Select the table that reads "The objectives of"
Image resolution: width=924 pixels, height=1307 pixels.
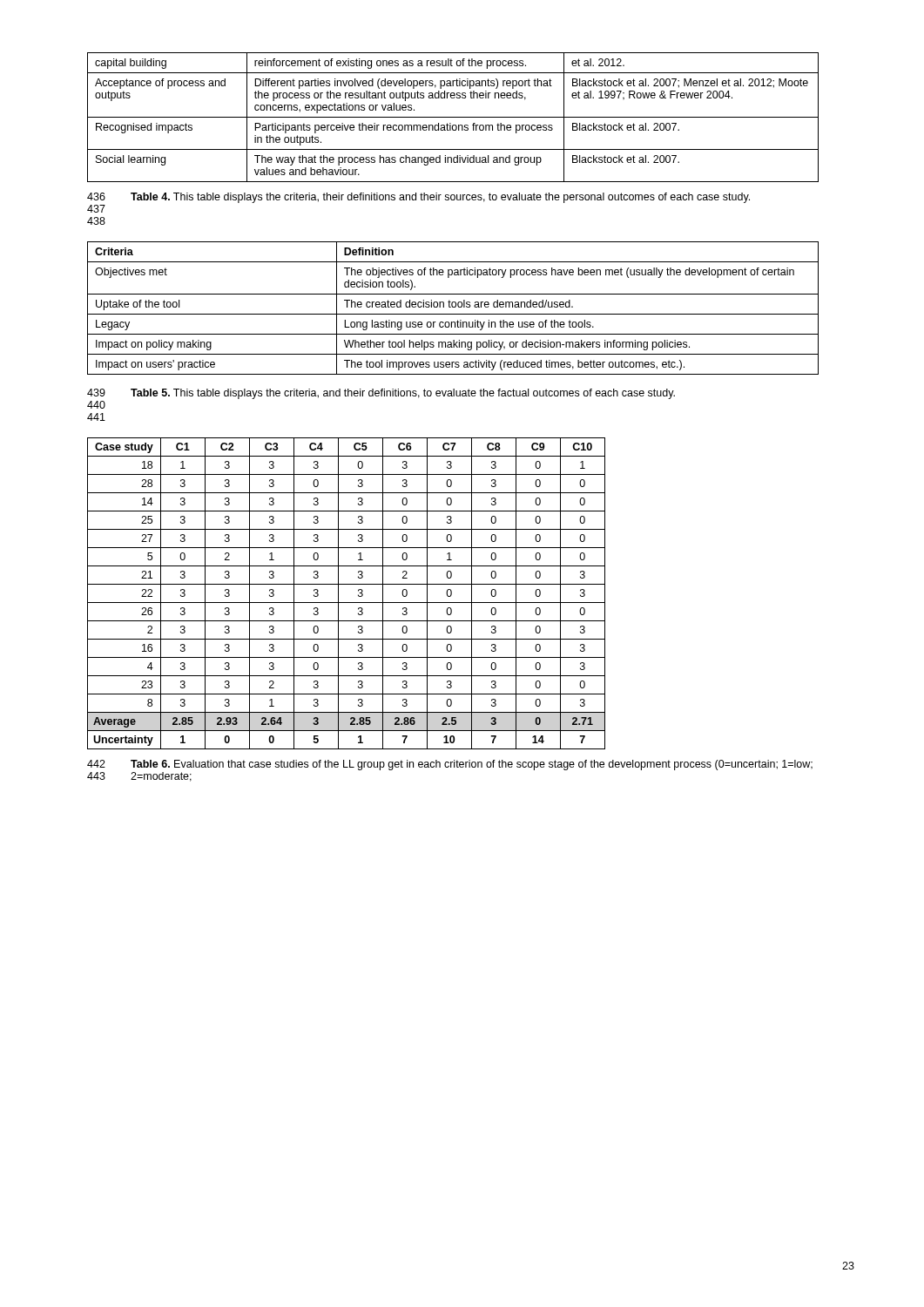[471, 308]
